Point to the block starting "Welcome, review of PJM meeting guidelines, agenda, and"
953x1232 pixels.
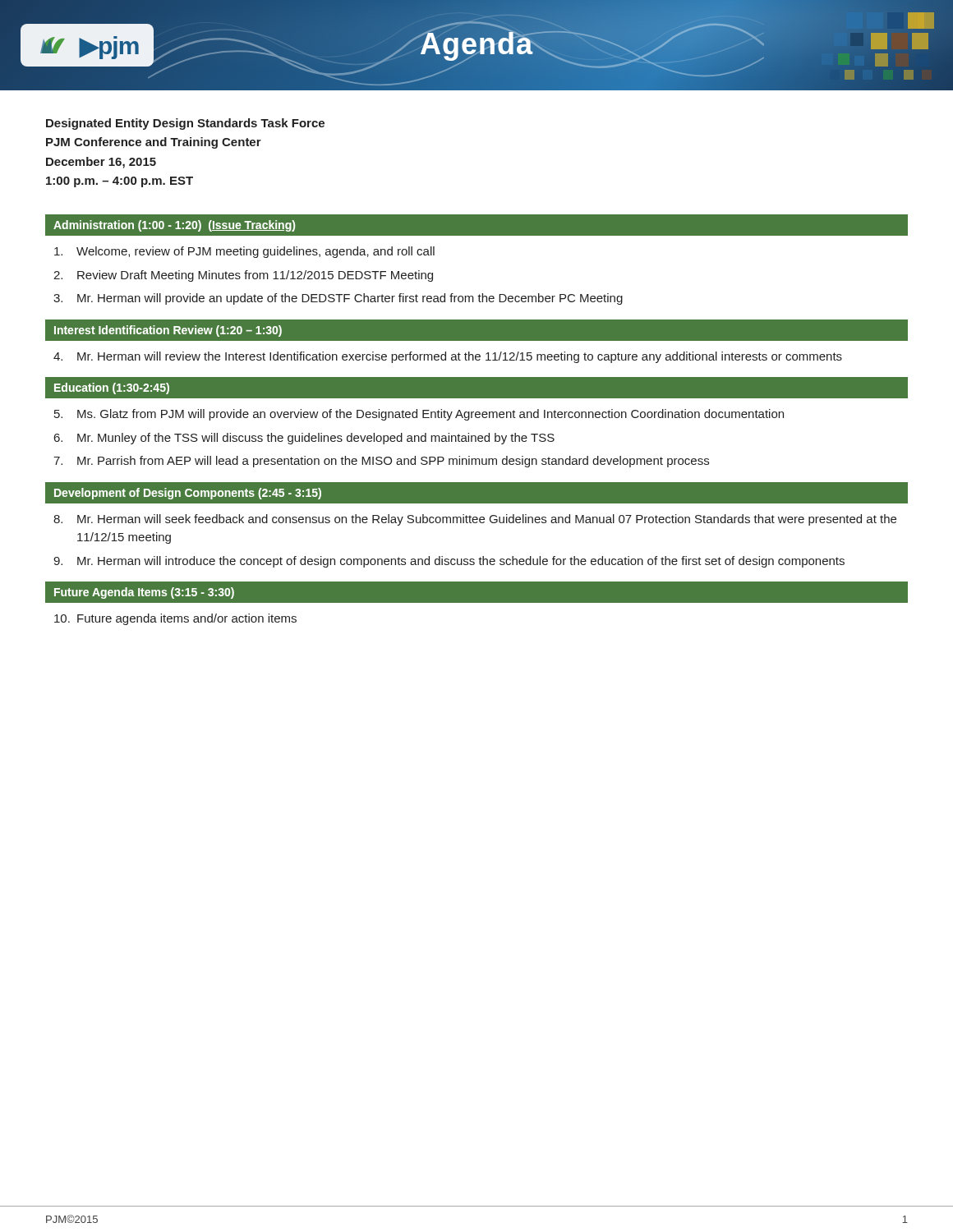pyautogui.click(x=244, y=252)
